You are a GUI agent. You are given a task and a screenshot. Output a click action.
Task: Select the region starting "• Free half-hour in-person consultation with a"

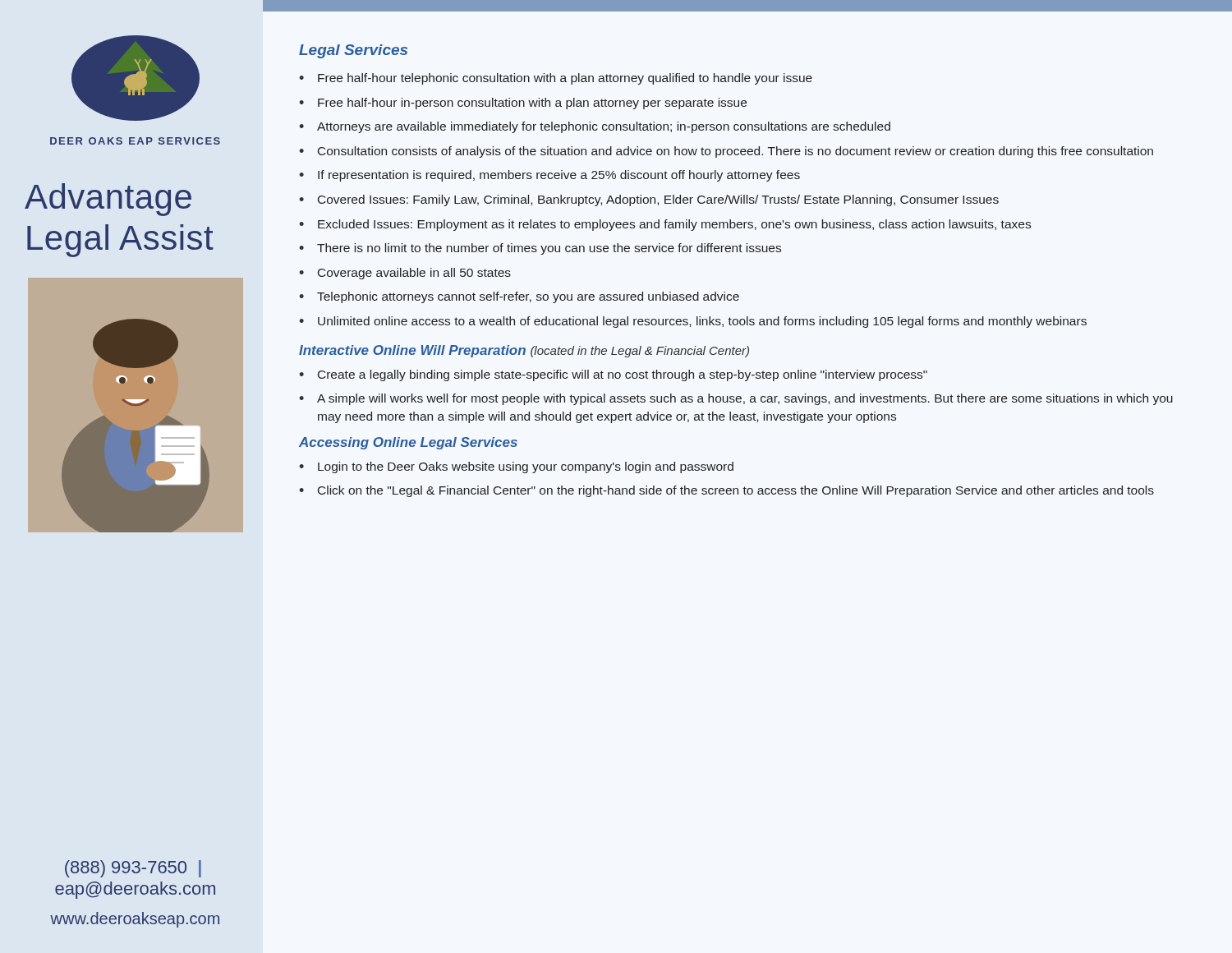(747, 103)
